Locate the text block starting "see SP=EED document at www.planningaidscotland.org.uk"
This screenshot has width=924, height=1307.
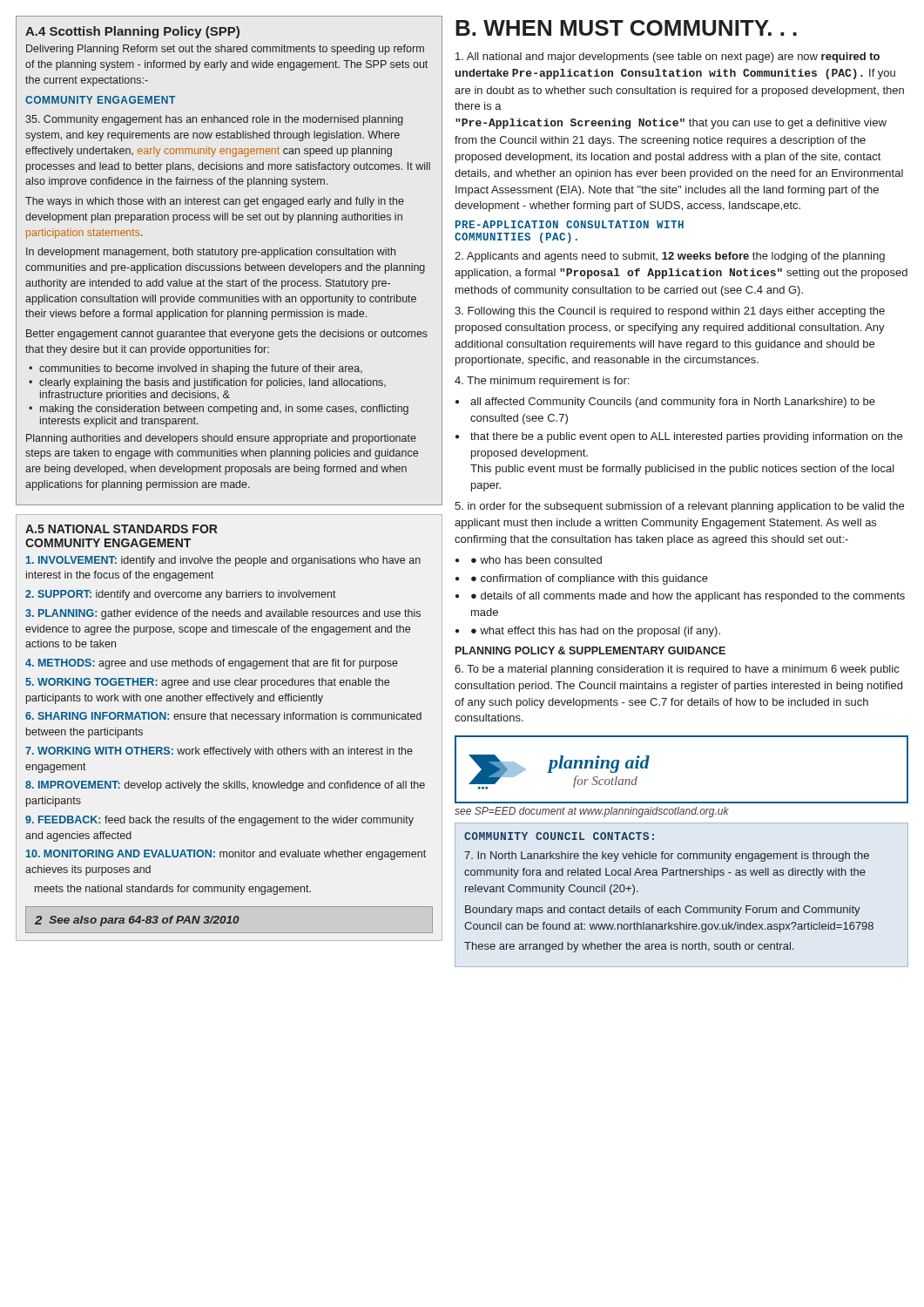592,811
